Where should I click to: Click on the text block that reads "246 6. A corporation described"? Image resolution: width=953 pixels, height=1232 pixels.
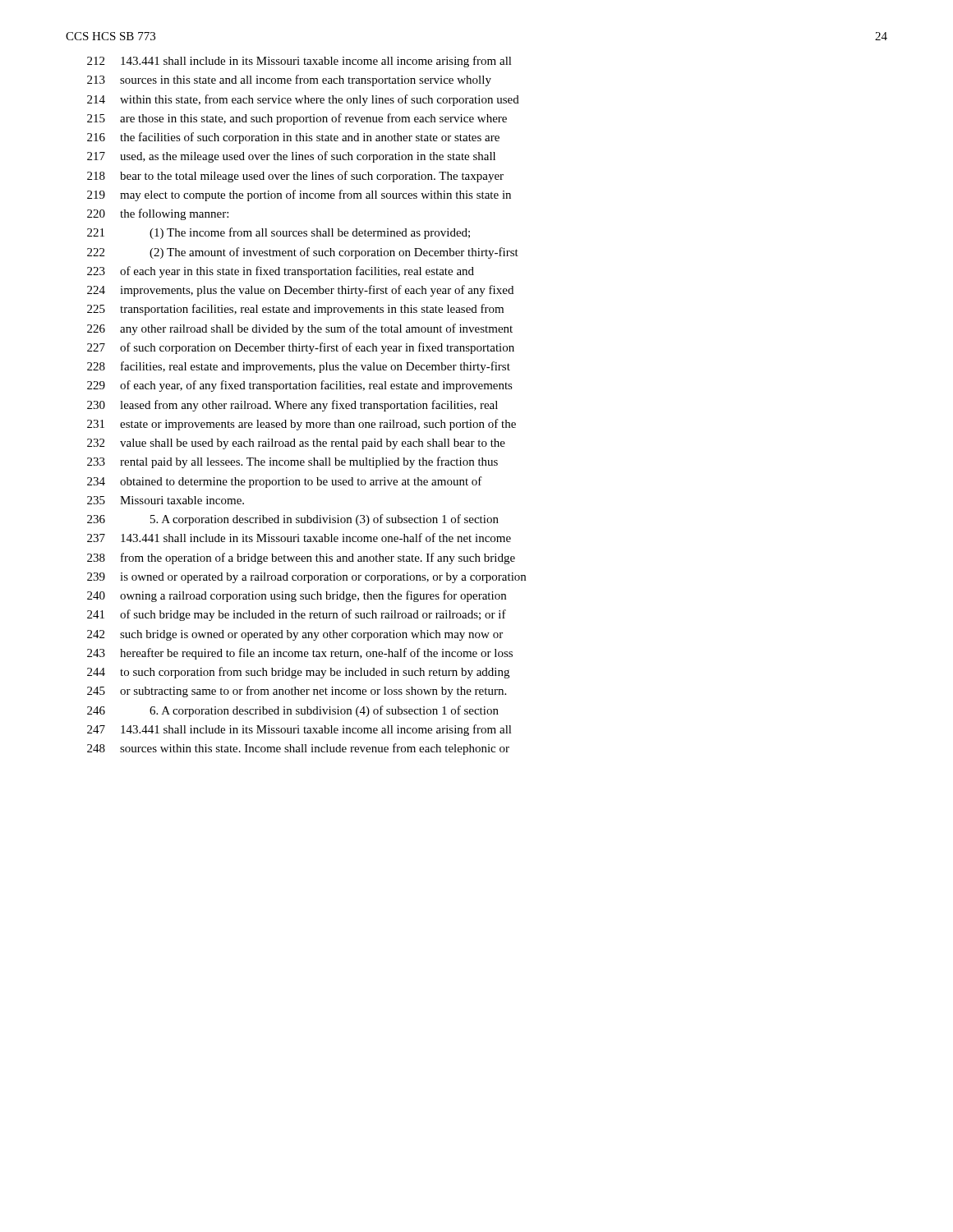tap(476, 730)
